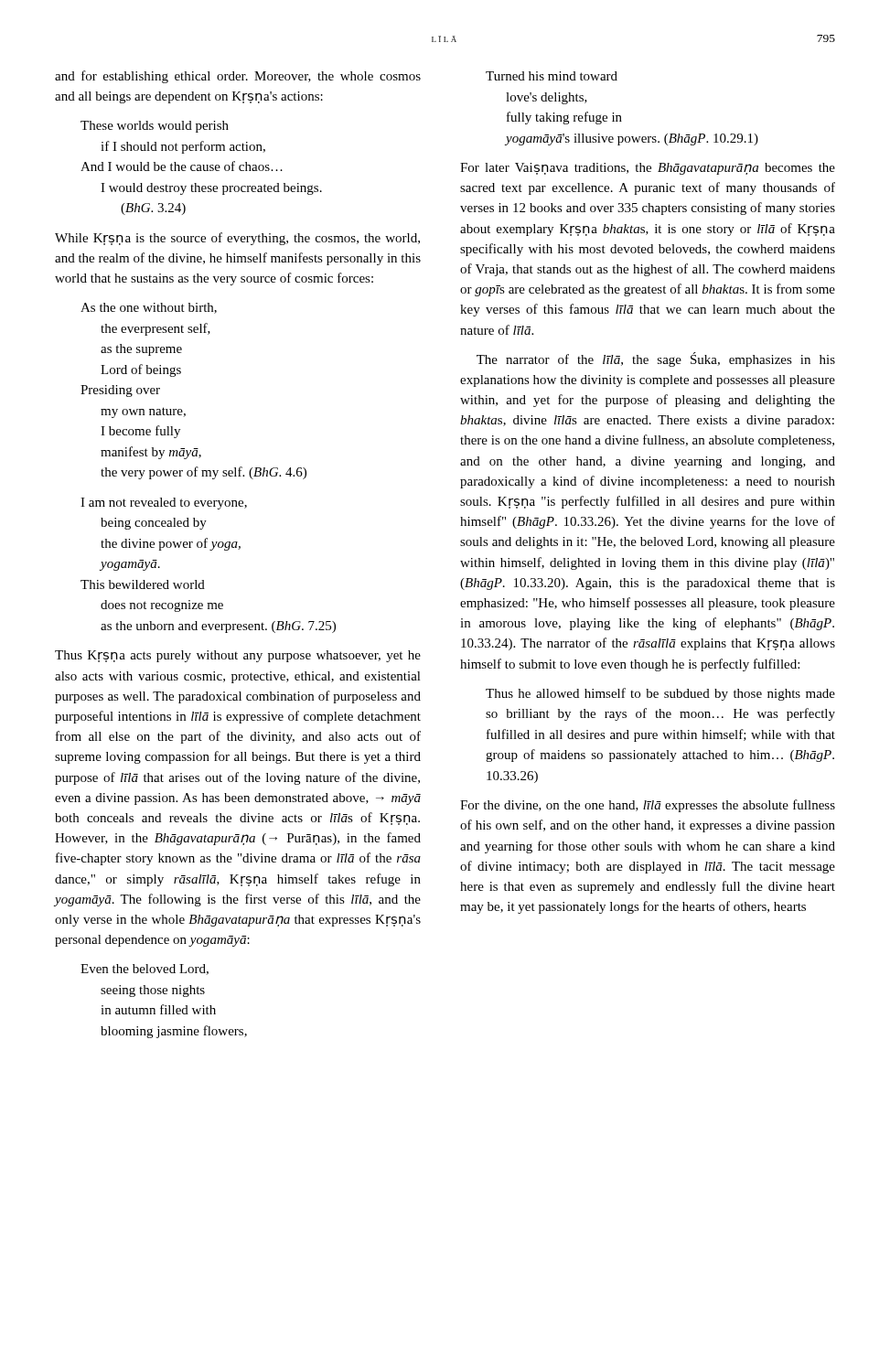
Task: Locate the block of text that opens with "While Kṛṣṇa is the source of everything,"
Action: pyautogui.click(x=238, y=258)
